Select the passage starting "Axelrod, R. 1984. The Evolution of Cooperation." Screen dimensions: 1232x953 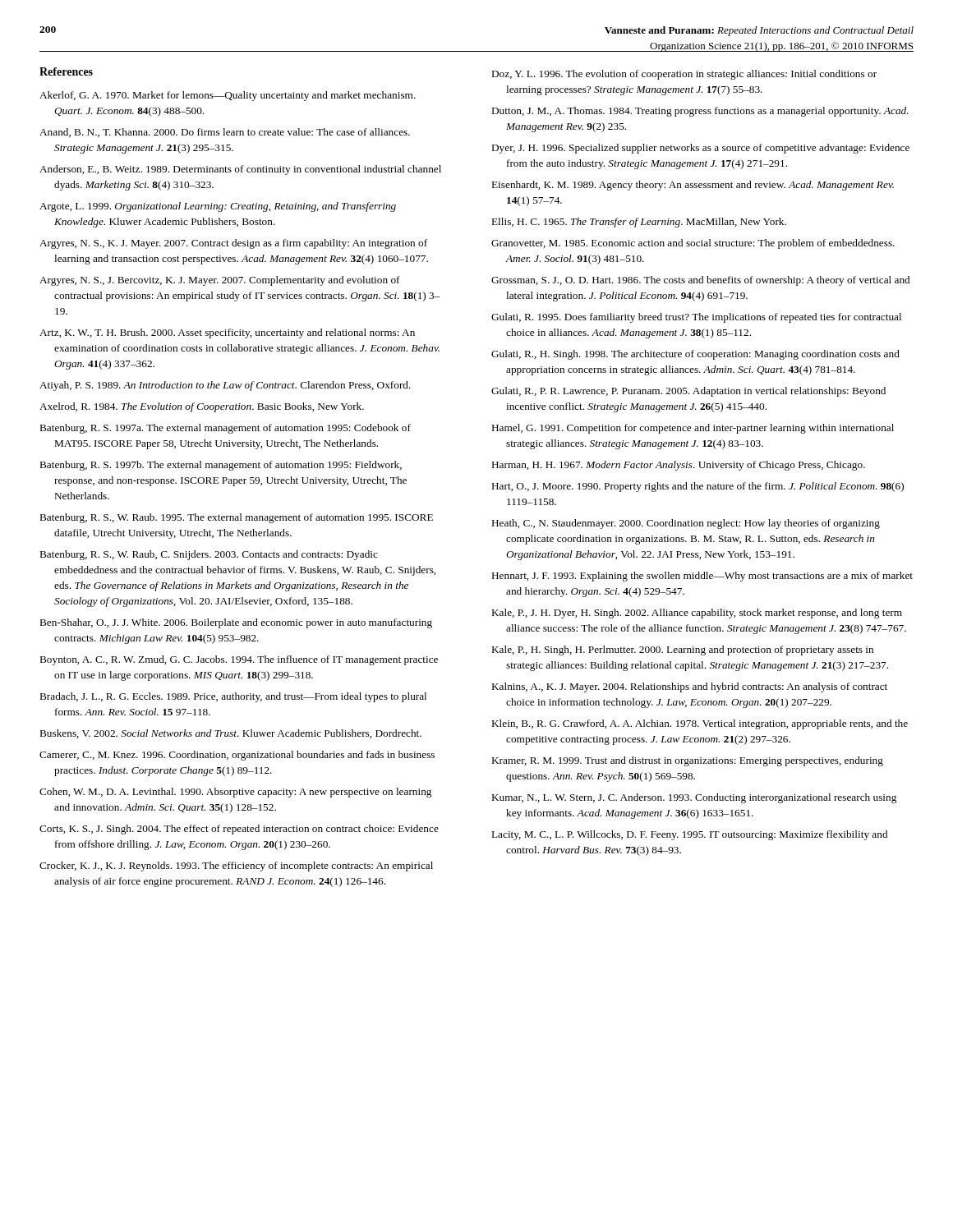202,406
